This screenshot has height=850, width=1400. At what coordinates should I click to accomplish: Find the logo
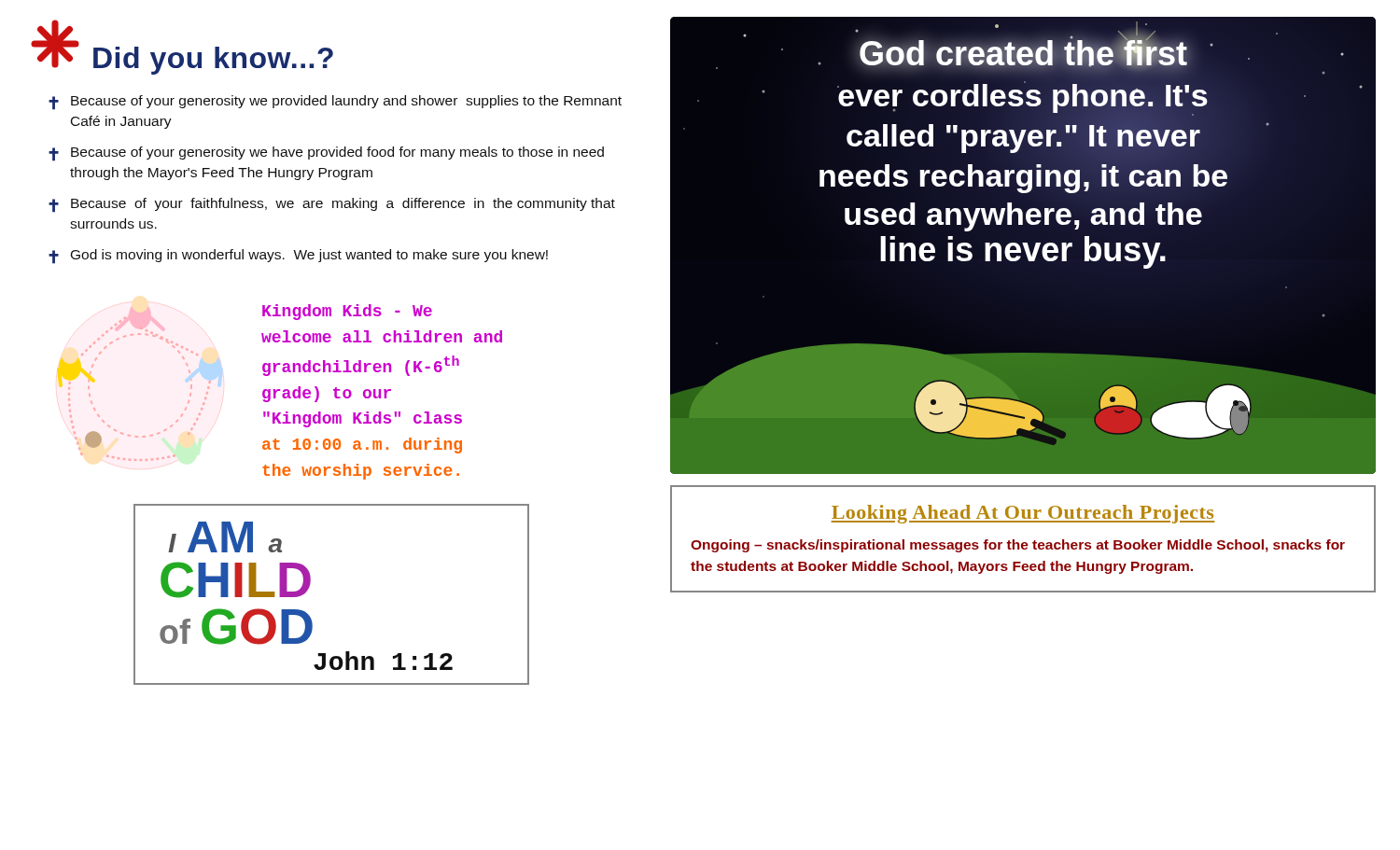click(55, 44)
